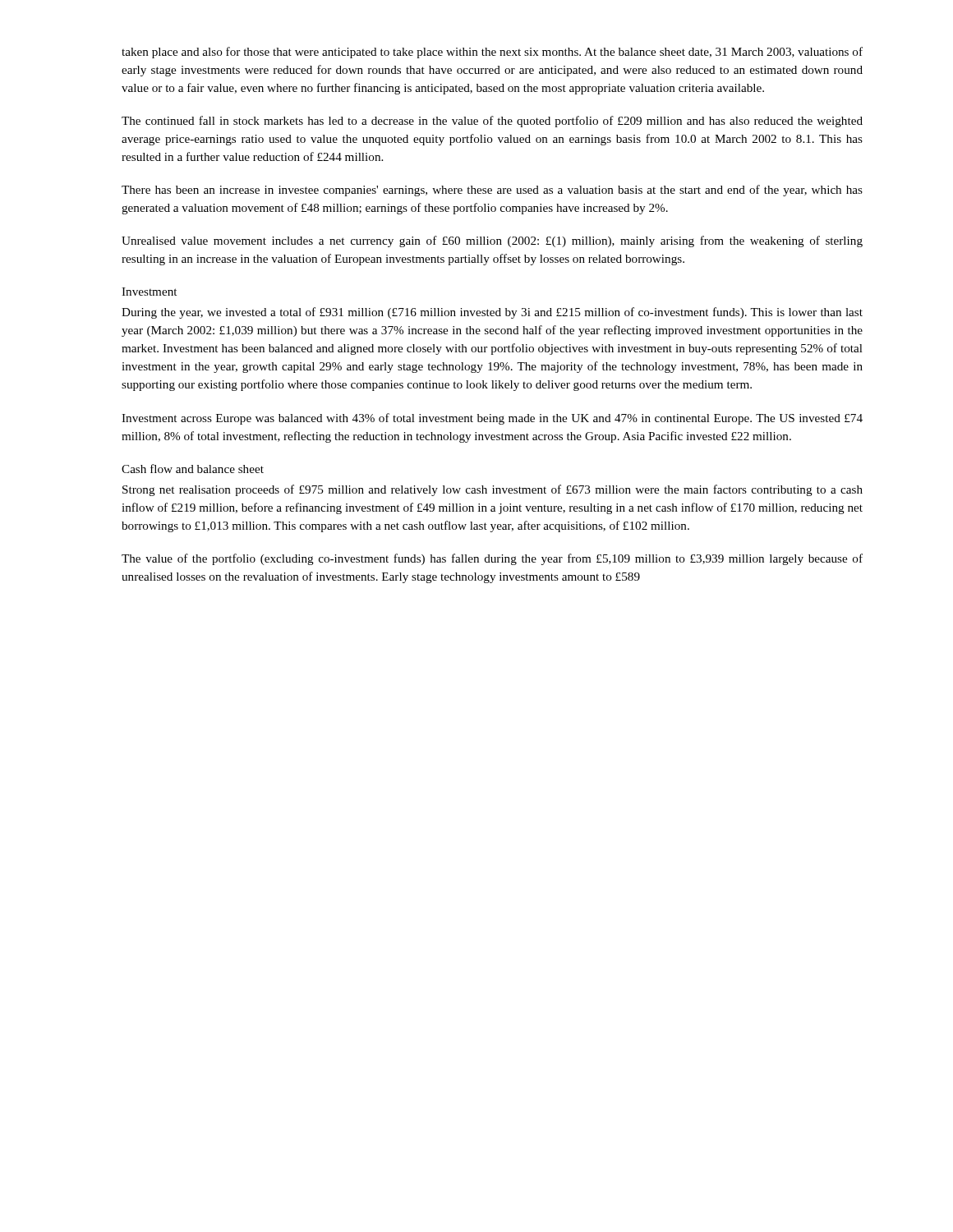Screen dimensions: 1232x953
Task: Point to the region starting "During the year, we"
Action: (492, 348)
